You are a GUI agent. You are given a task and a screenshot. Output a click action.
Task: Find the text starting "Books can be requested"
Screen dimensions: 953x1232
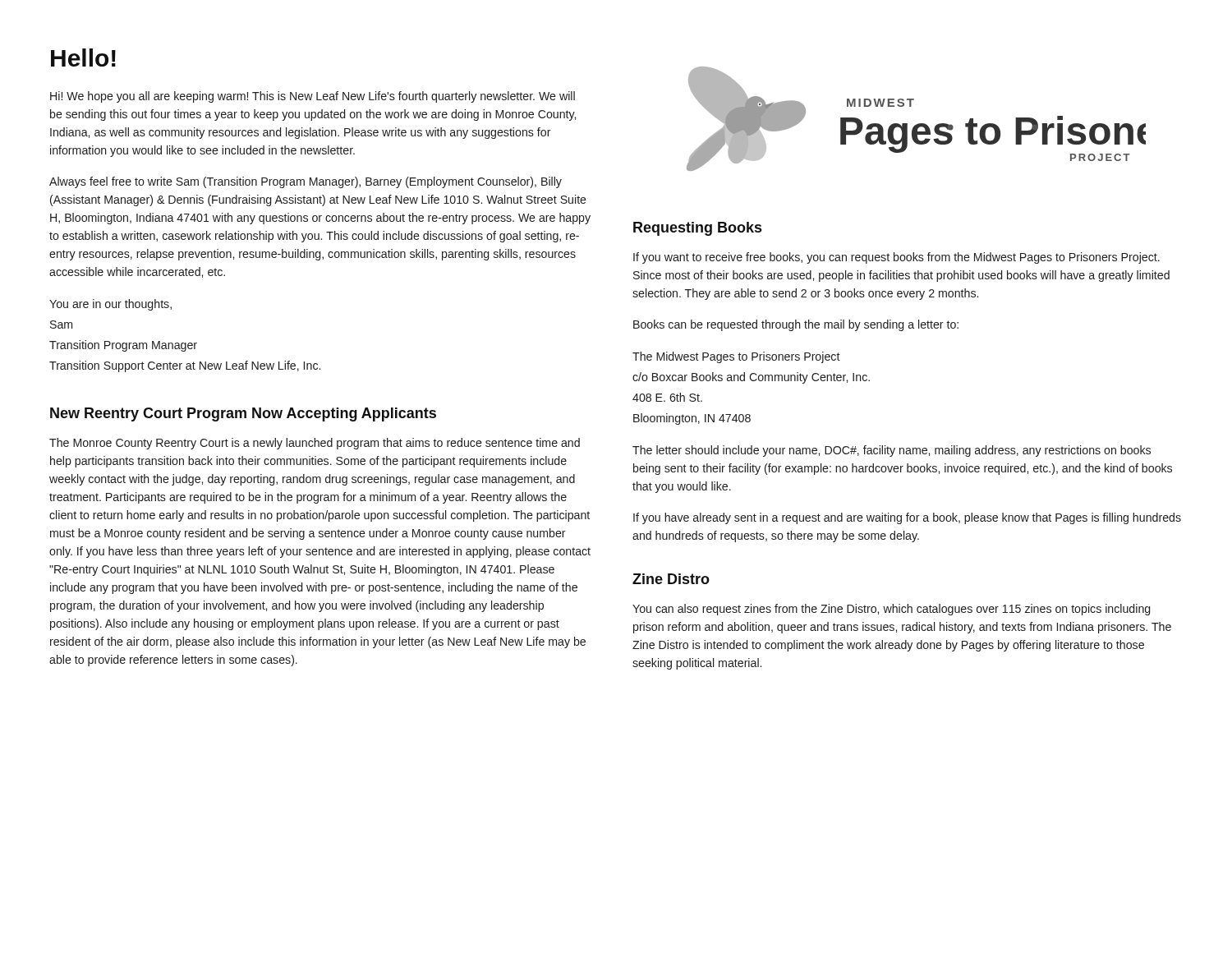[796, 324]
